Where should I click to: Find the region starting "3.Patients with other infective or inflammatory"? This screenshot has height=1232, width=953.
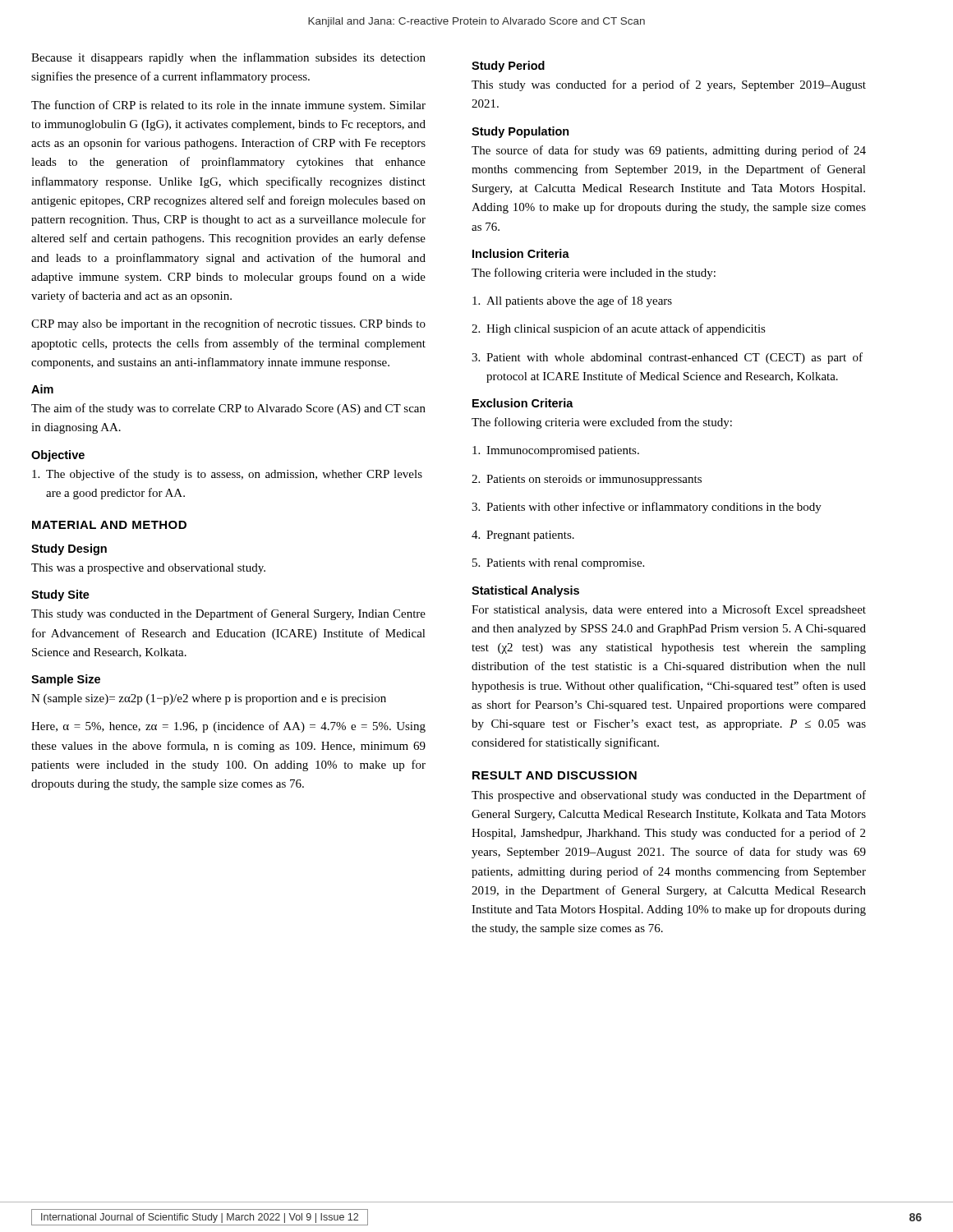(x=669, y=507)
